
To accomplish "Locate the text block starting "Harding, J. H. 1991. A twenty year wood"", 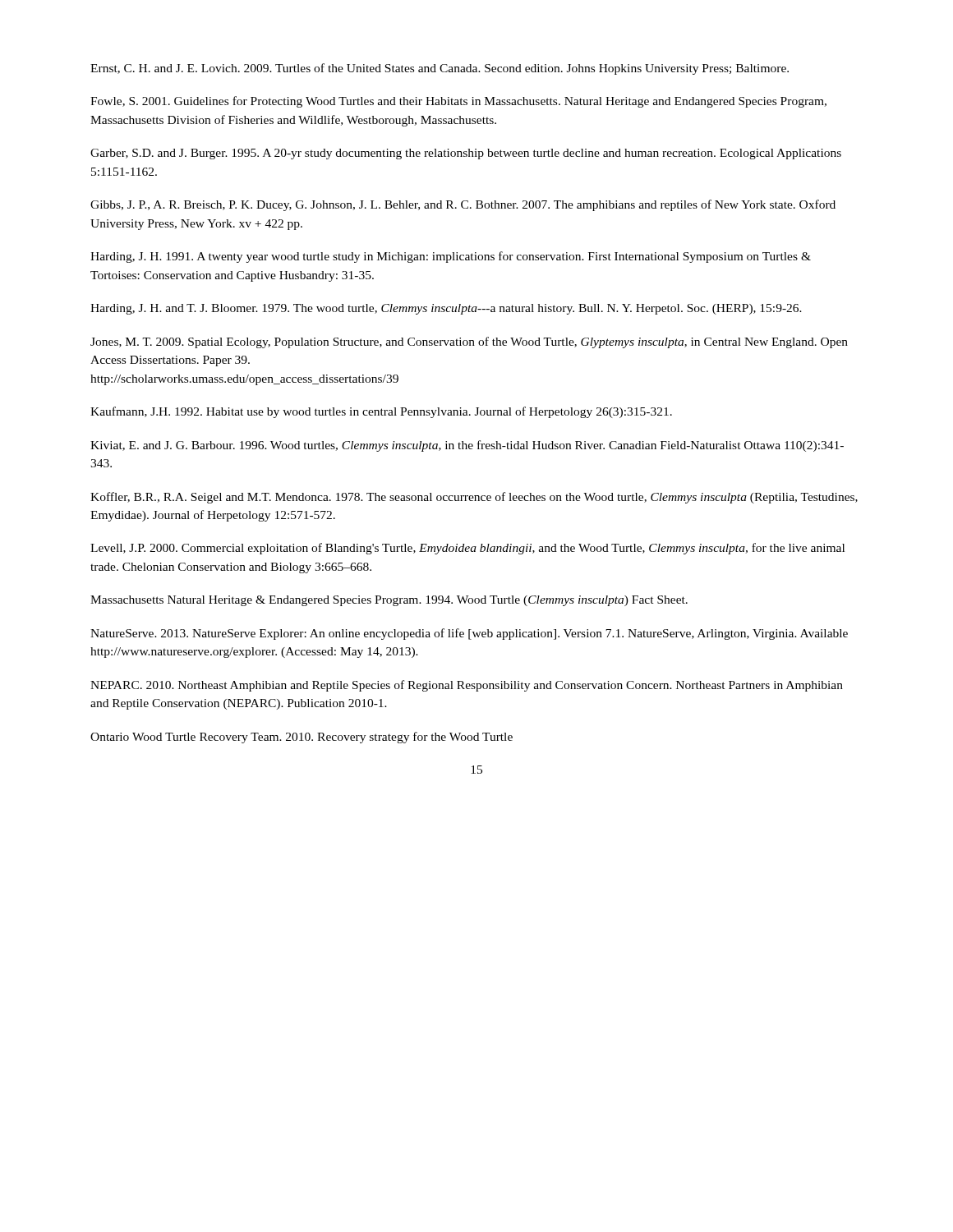I will (x=451, y=265).
